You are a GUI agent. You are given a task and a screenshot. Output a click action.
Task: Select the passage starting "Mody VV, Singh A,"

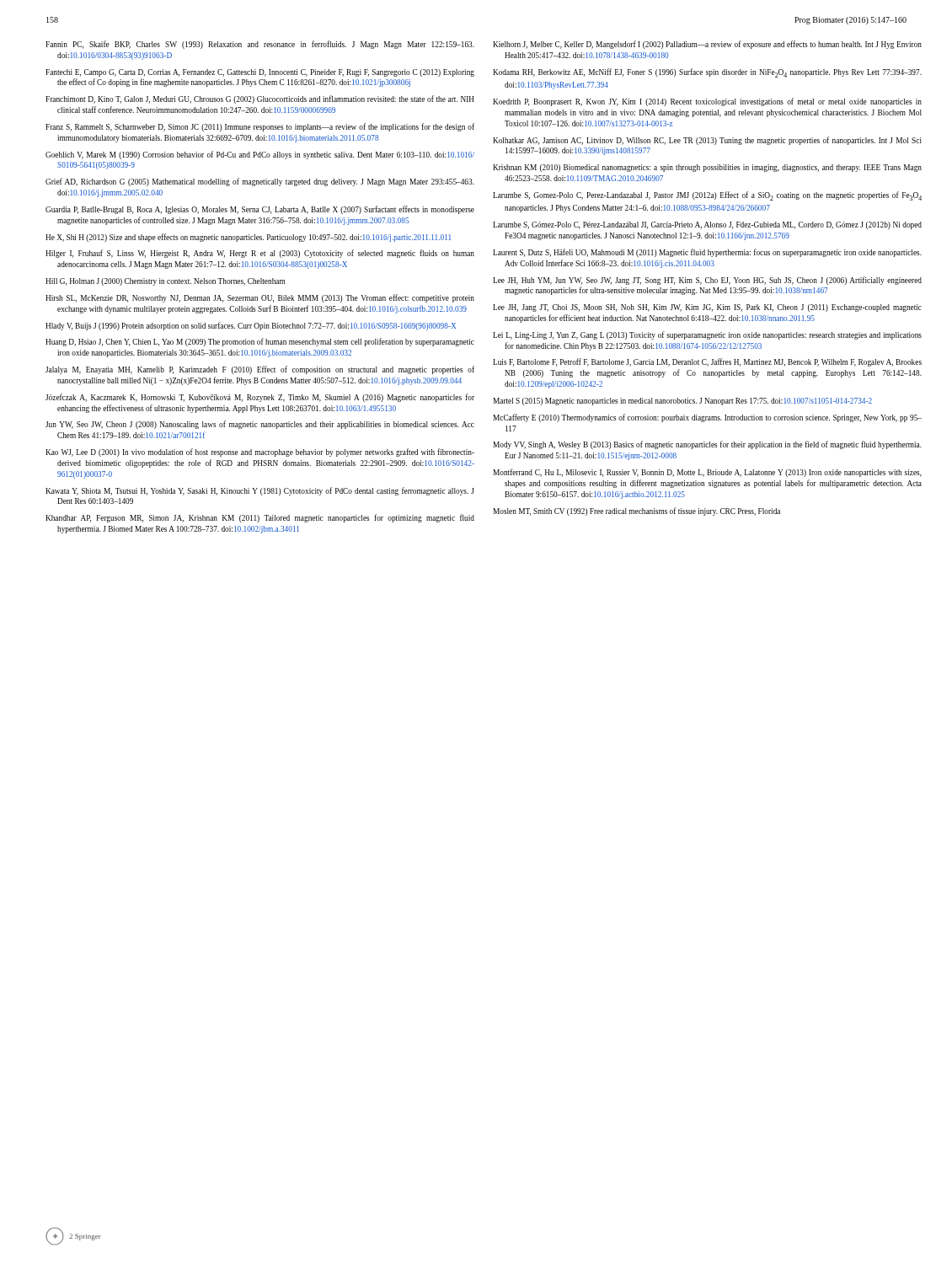coord(707,451)
